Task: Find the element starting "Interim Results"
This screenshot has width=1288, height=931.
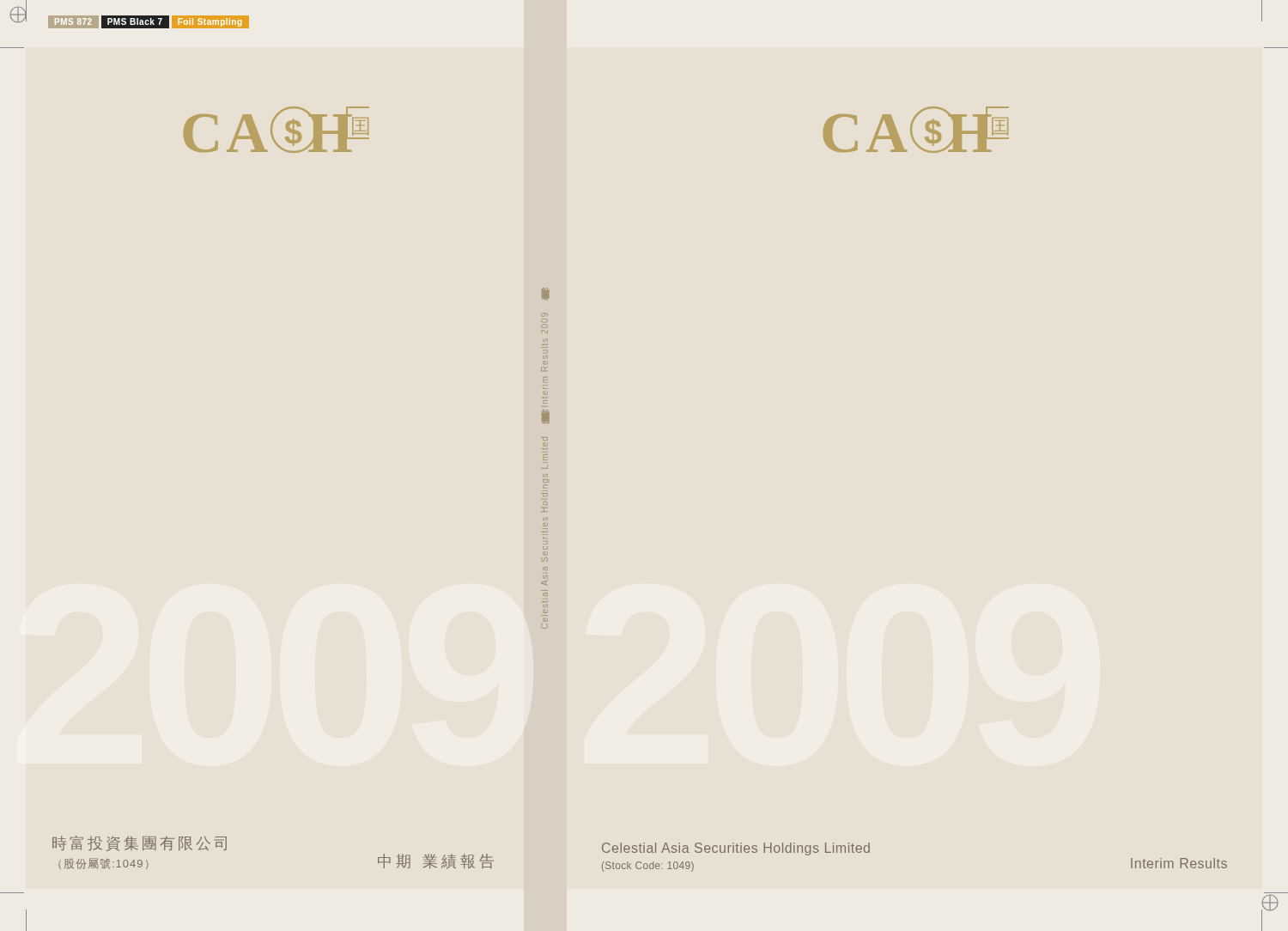Action: (x=1179, y=864)
